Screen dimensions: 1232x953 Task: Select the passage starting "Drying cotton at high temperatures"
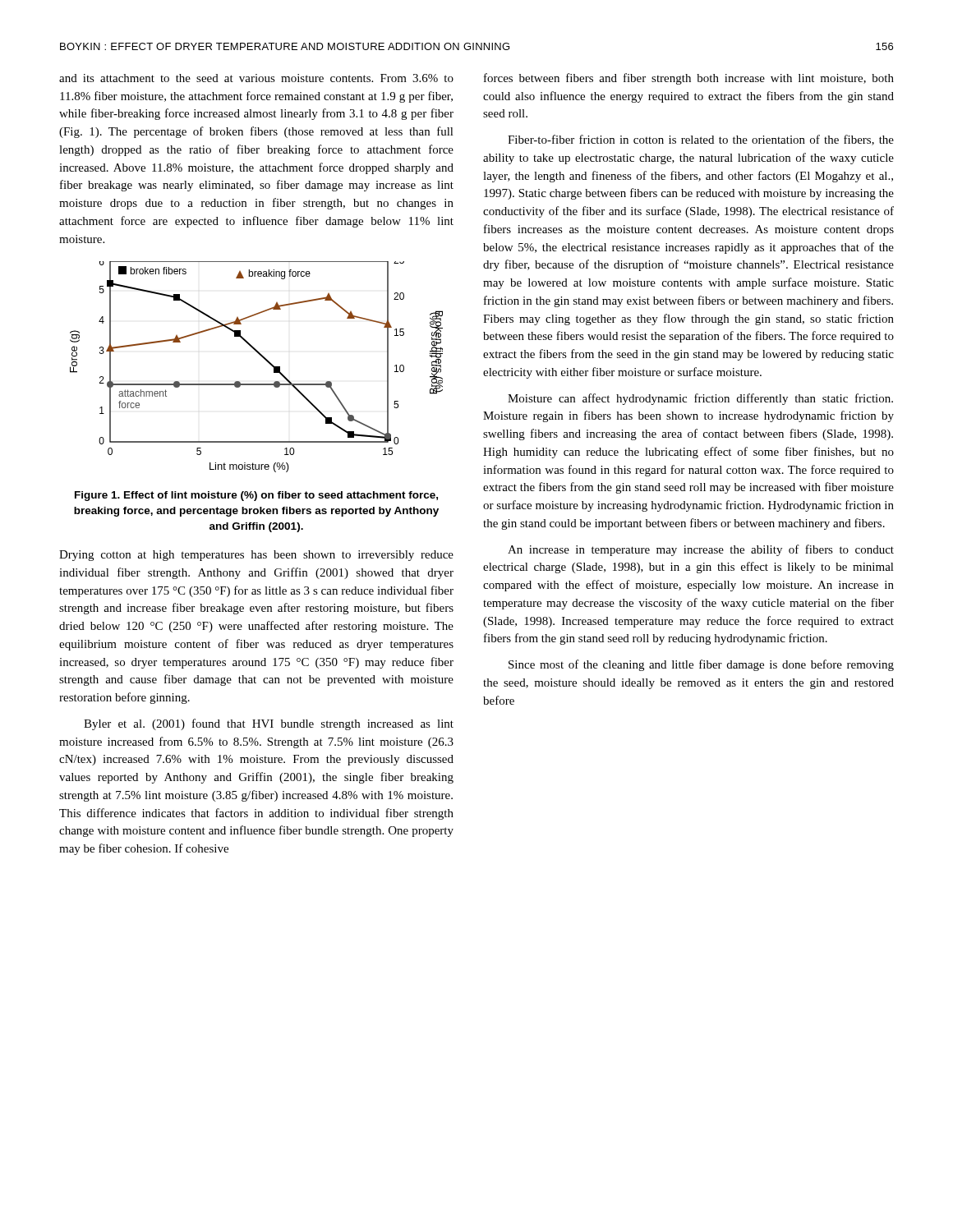click(256, 556)
